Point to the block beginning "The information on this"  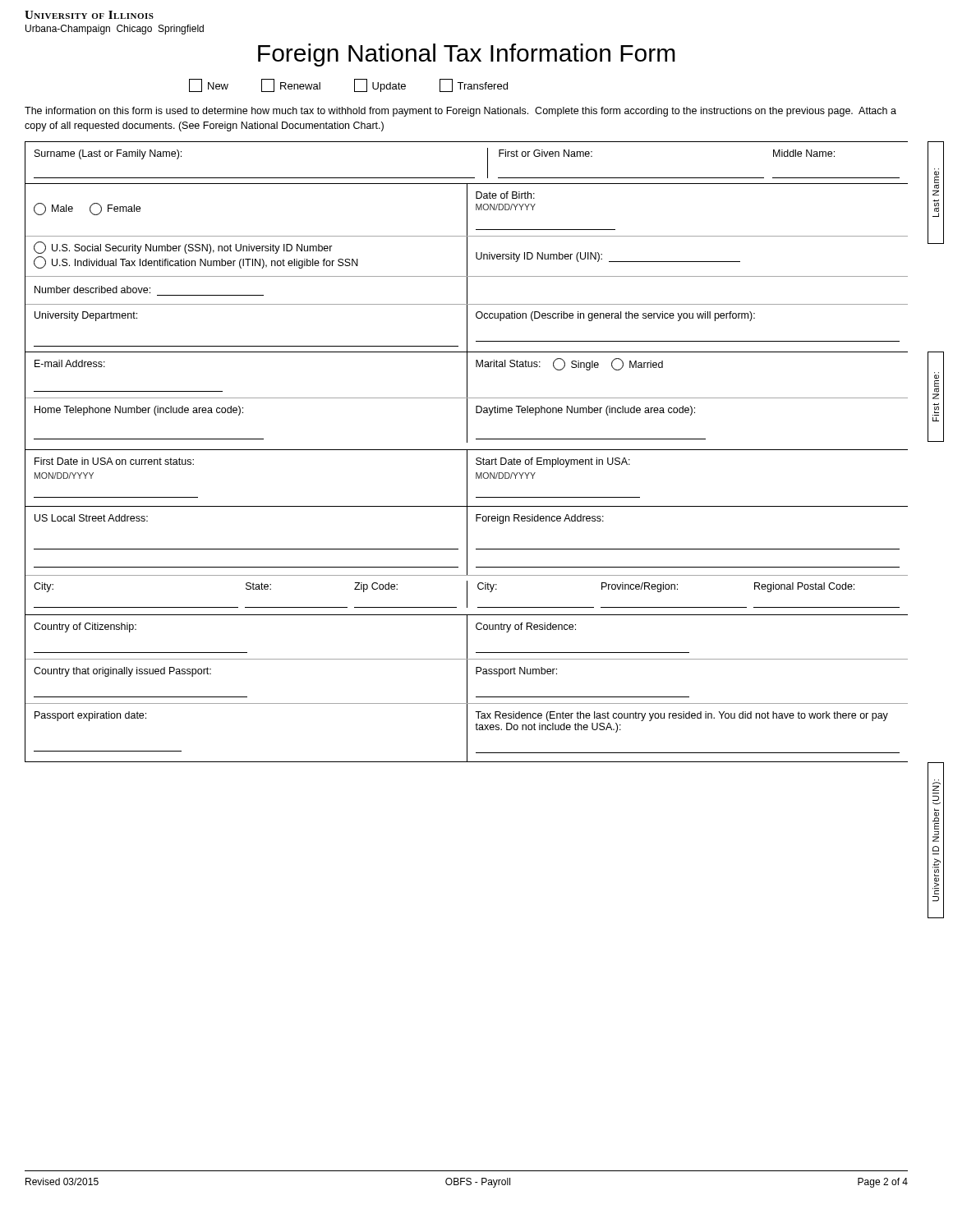pos(460,118)
